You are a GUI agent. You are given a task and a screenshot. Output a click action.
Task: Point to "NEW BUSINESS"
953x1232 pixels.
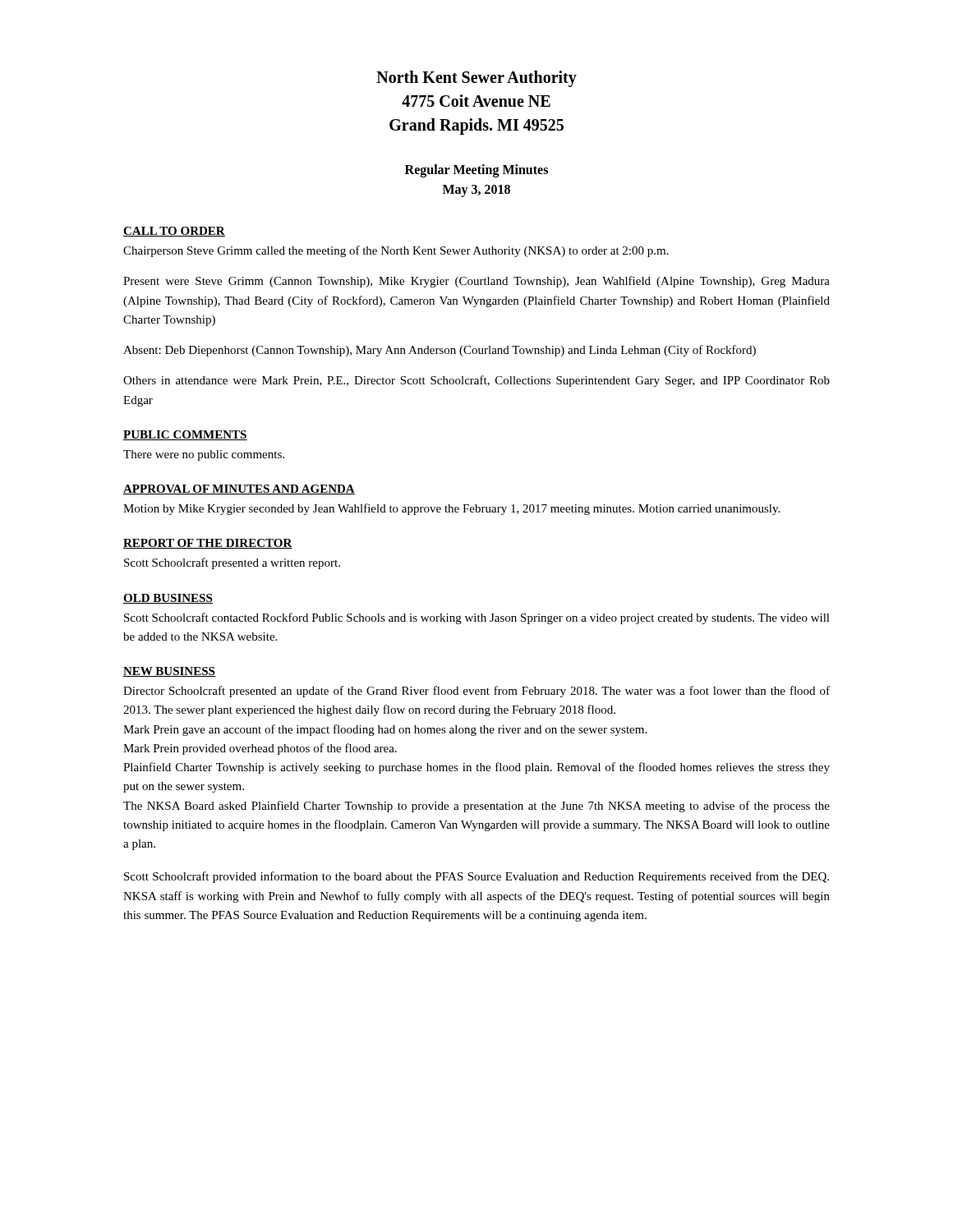pyautogui.click(x=169, y=671)
